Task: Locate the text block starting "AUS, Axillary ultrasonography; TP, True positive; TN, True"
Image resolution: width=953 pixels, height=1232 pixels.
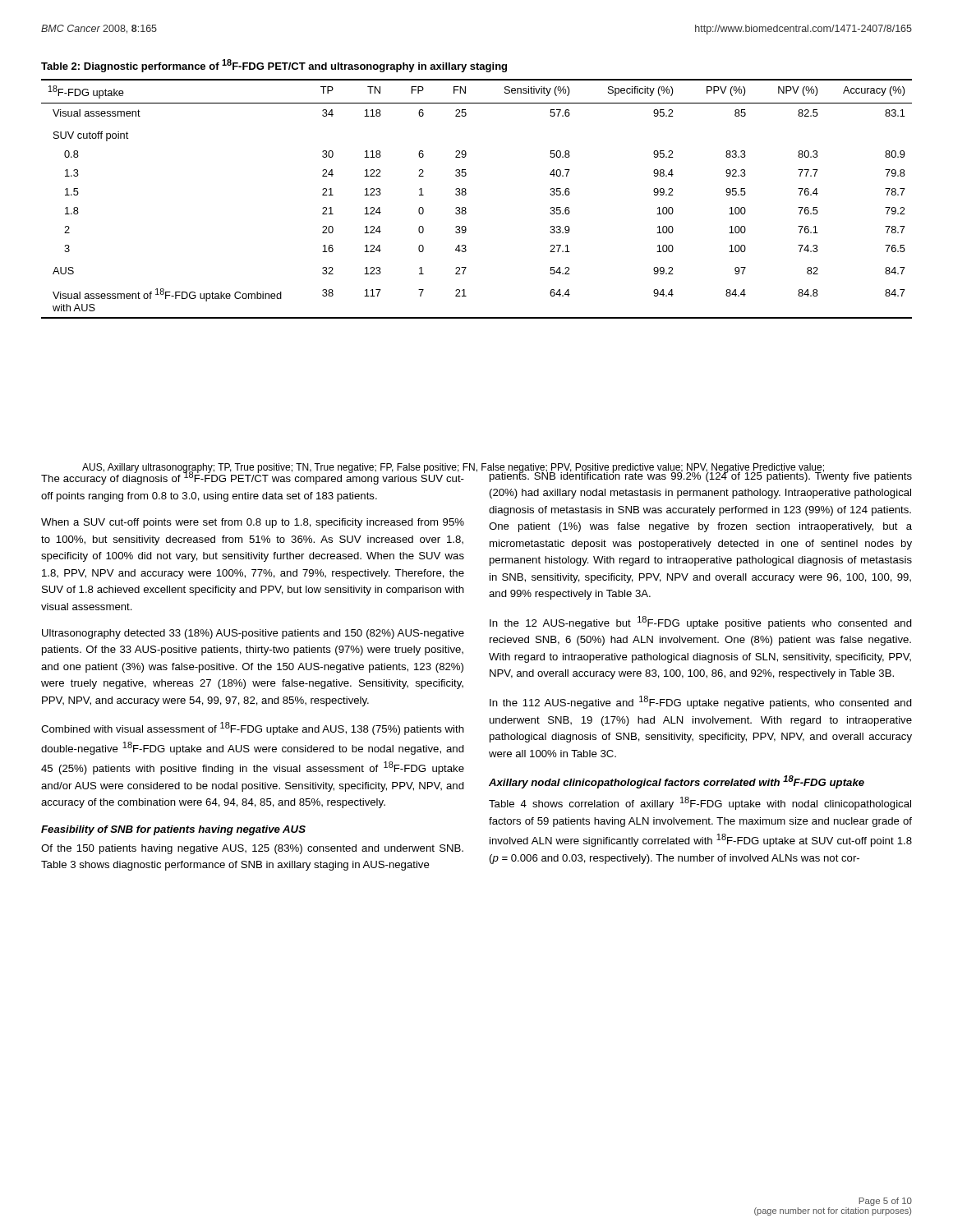Action: pyautogui.click(x=453, y=467)
